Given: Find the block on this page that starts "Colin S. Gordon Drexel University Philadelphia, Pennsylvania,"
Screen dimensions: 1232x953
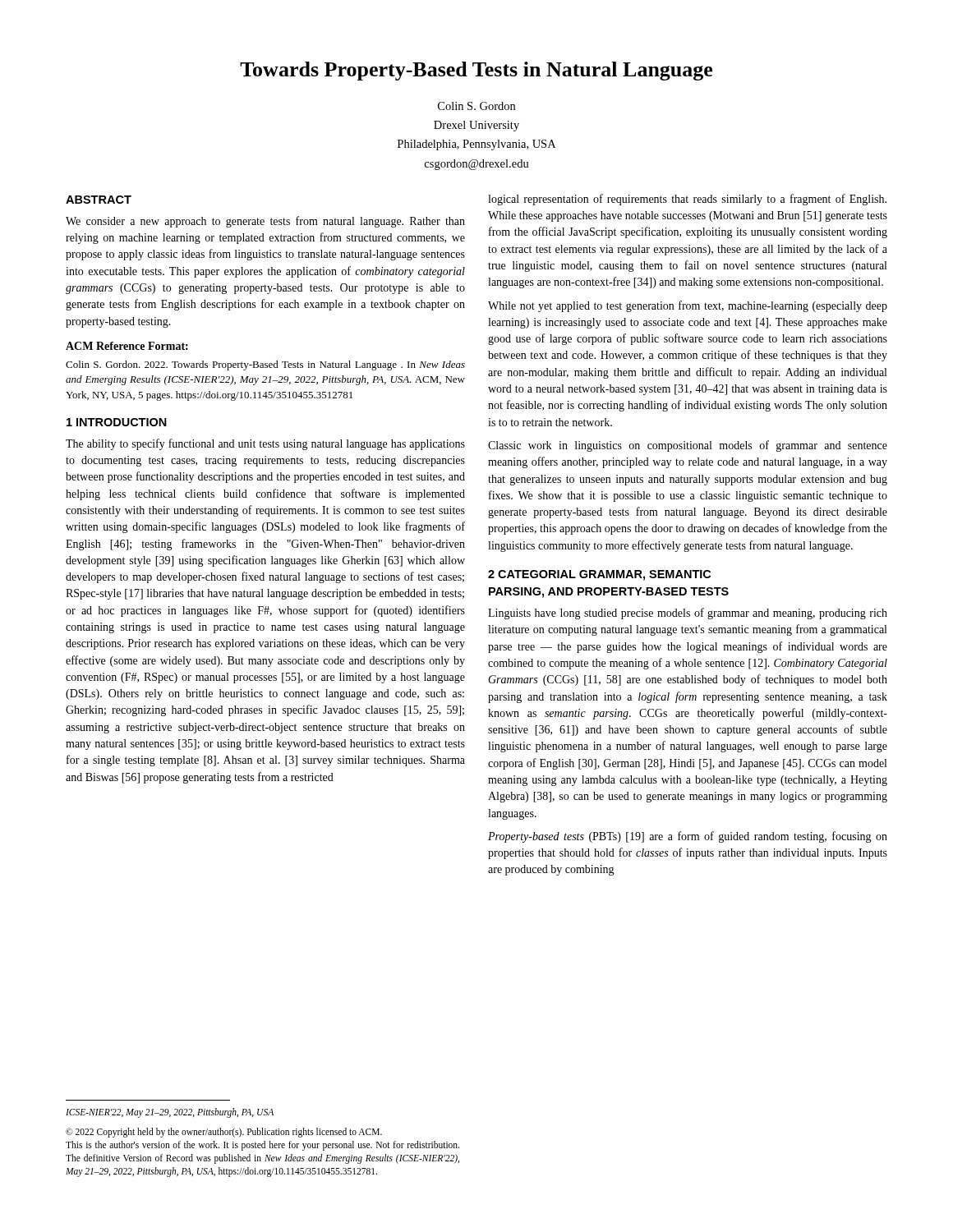Looking at the screenshot, I should pyautogui.click(x=476, y=135).
